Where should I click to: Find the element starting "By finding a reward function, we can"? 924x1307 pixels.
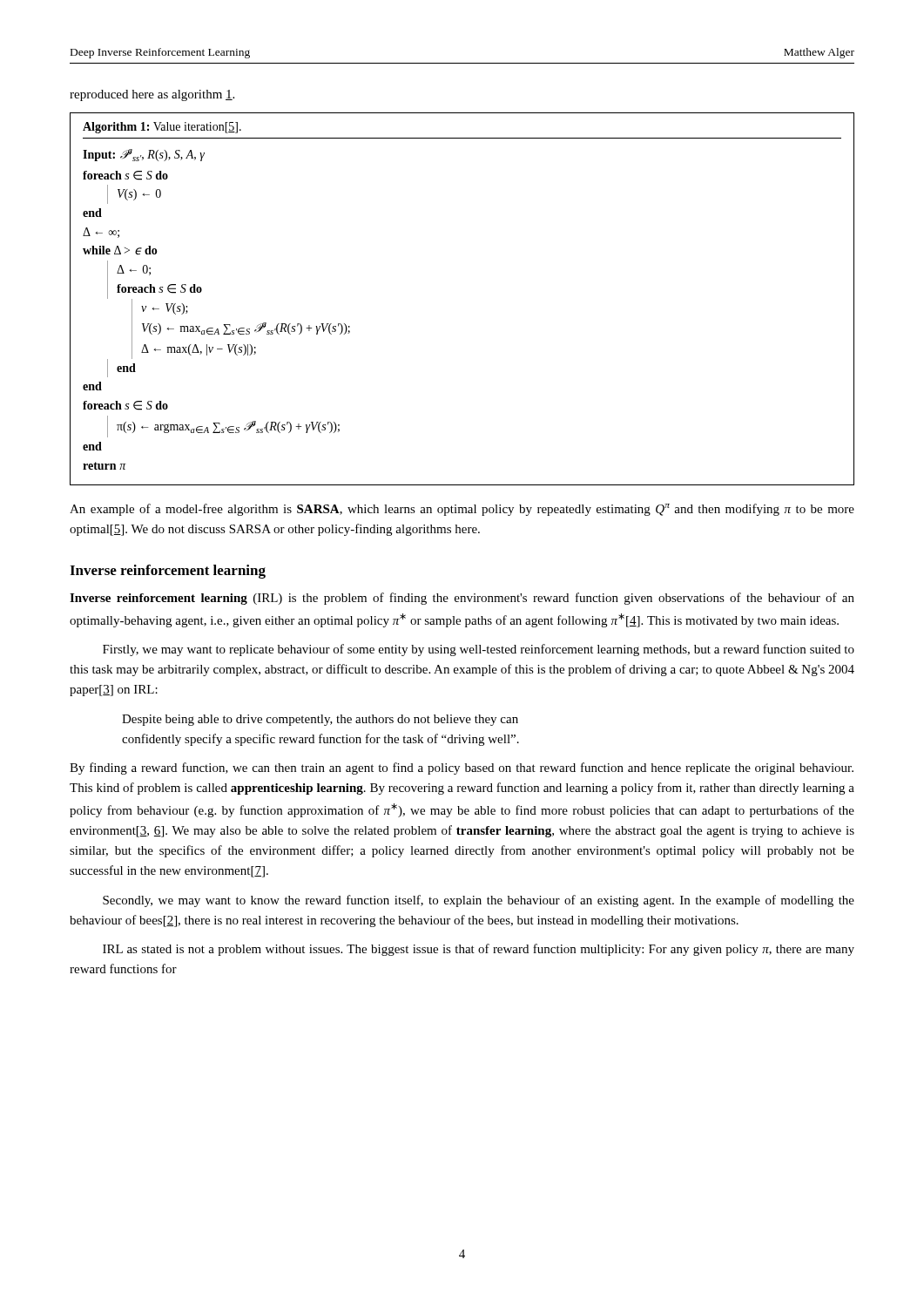tap(462, 769)
